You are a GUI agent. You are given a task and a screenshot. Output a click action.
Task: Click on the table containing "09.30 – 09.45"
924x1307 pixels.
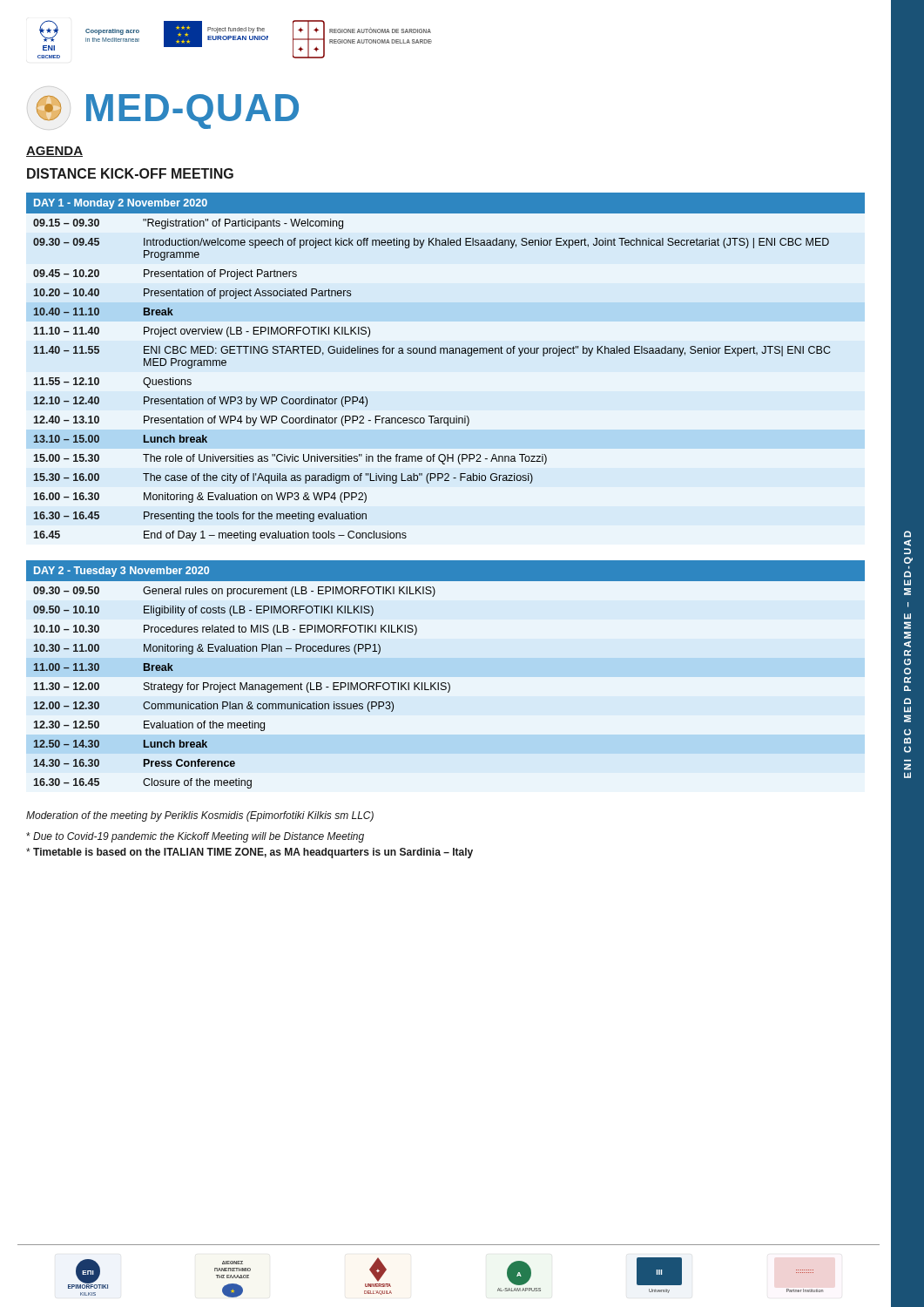point(445,369)
